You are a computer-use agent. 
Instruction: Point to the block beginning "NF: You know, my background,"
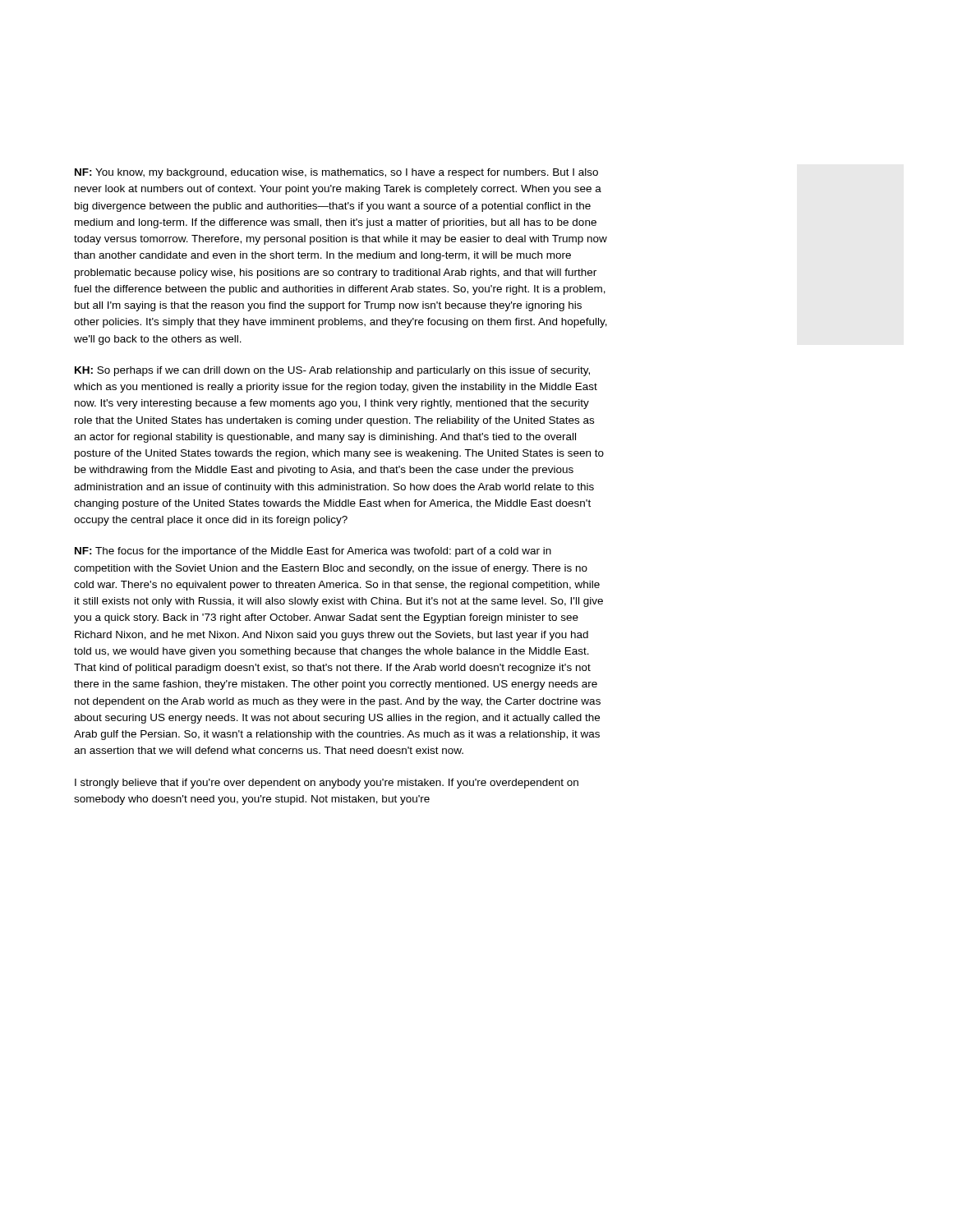341,255
